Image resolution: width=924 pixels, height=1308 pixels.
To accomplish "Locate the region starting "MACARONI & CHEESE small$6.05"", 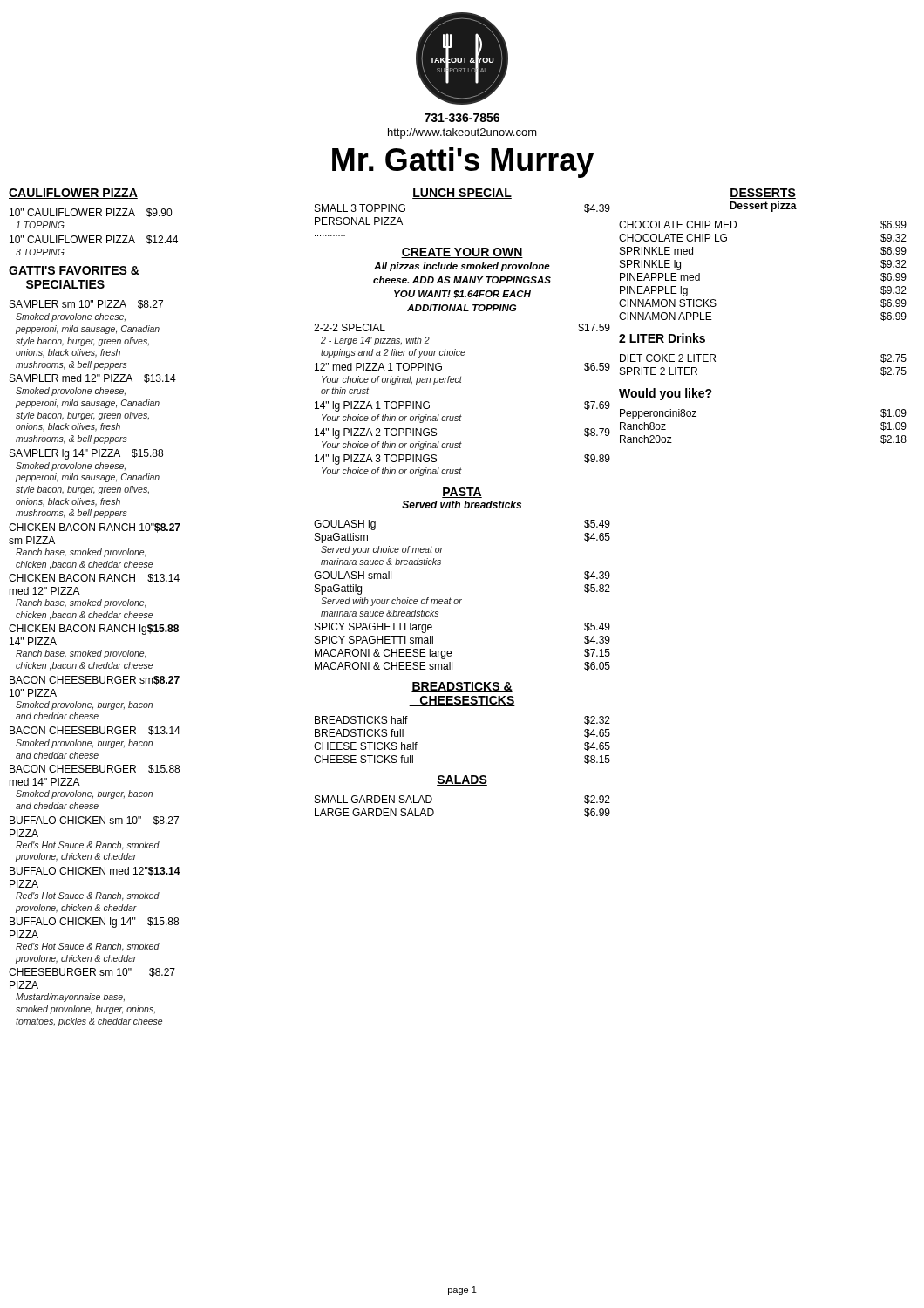I will tap(462, 667).
